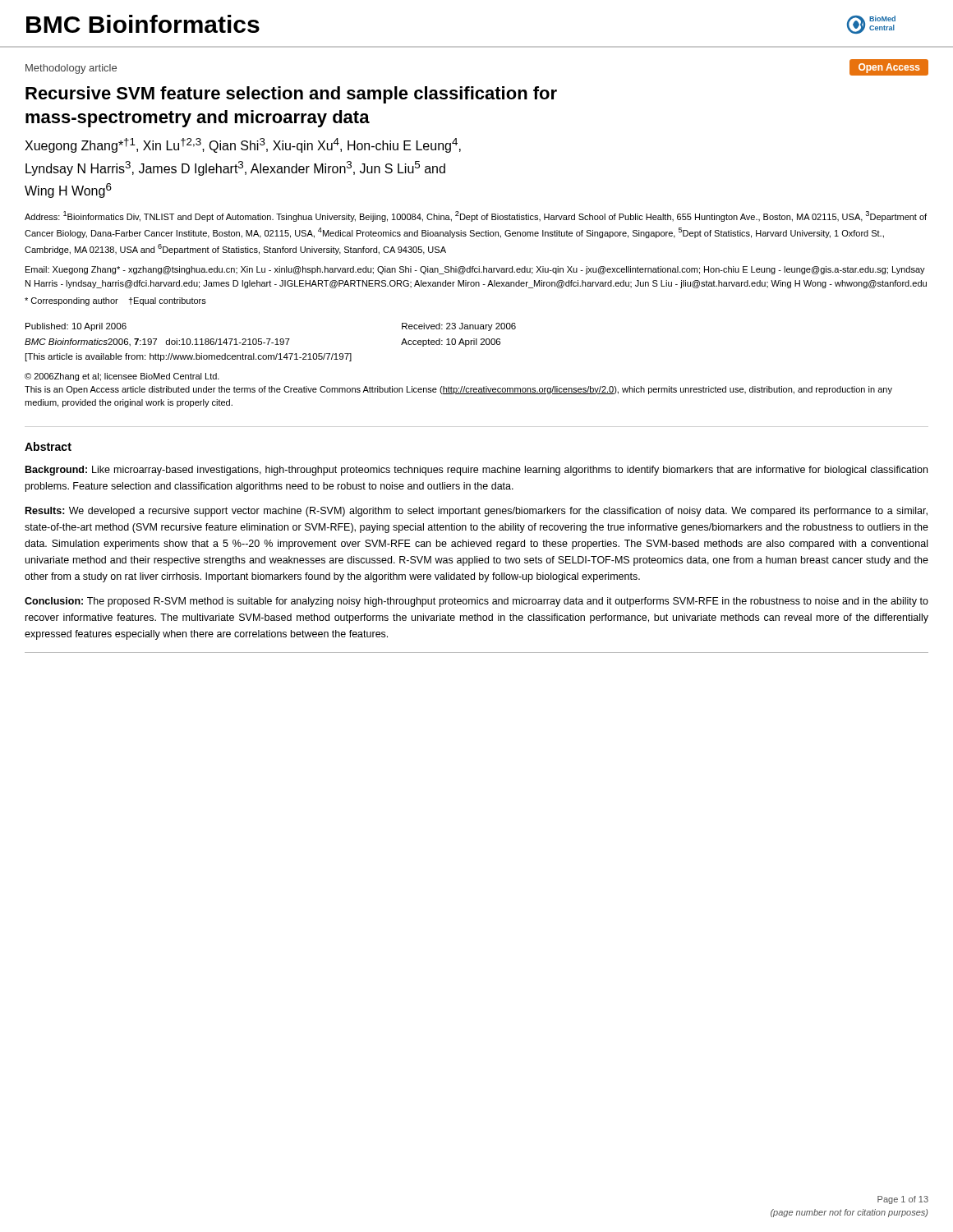Point to the block beginning "Address: 1Bioinformatics Div, TNLIST and"
Image resolution: width=953 pixels, height=1232 pixels.
pos(476,232)
